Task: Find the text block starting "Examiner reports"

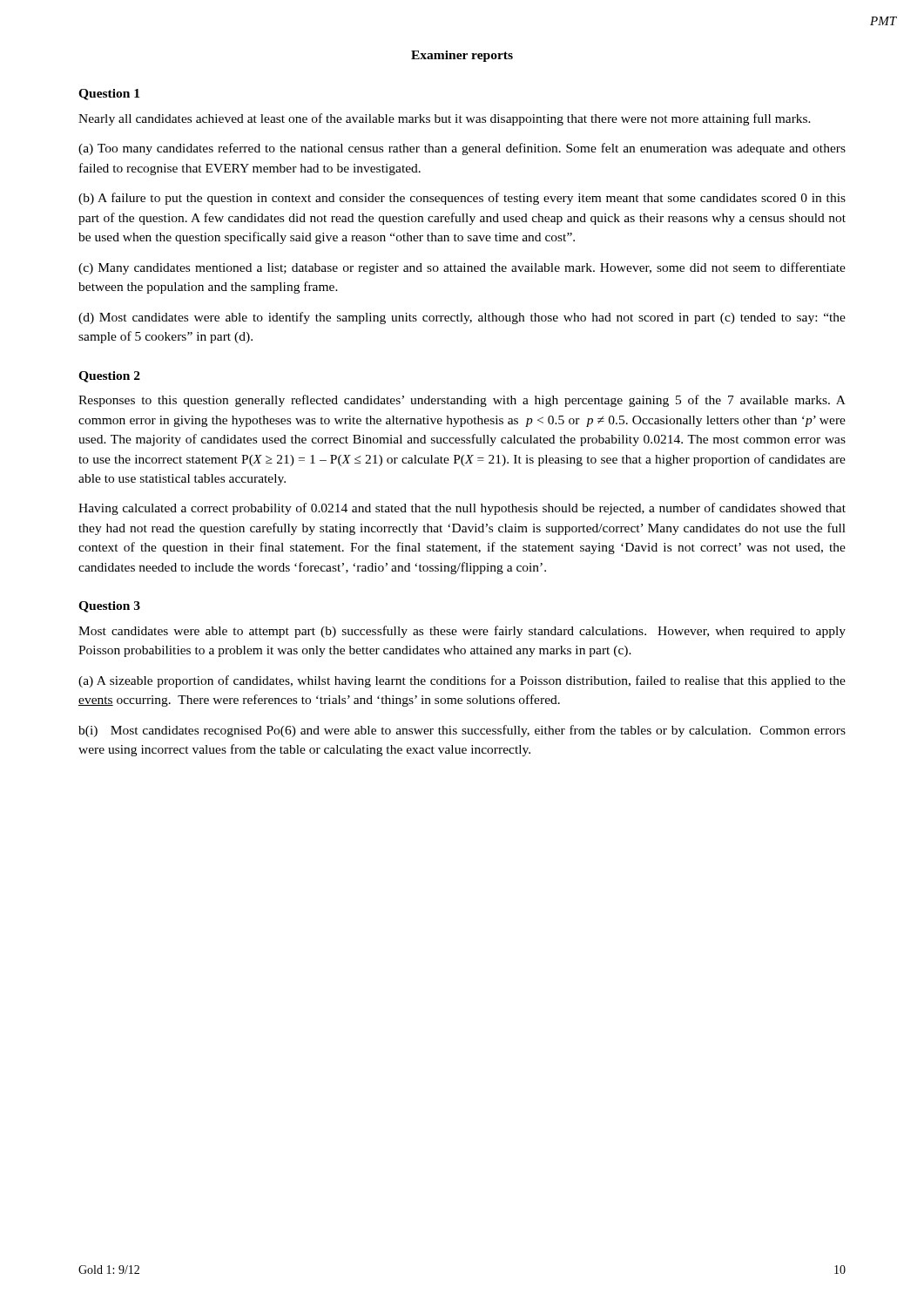Action: (x=462, y=54)
